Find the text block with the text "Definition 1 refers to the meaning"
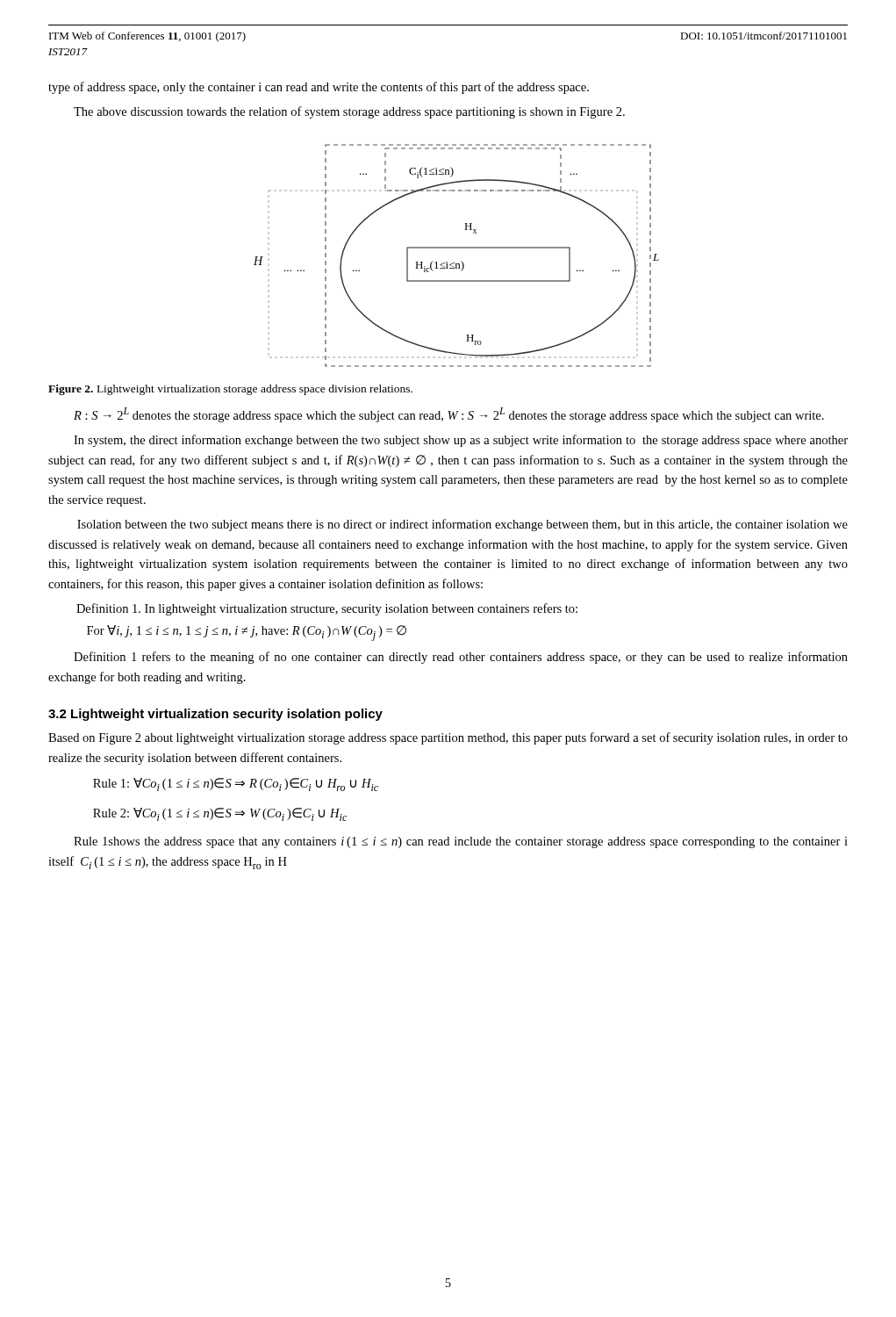 point(448,667)
